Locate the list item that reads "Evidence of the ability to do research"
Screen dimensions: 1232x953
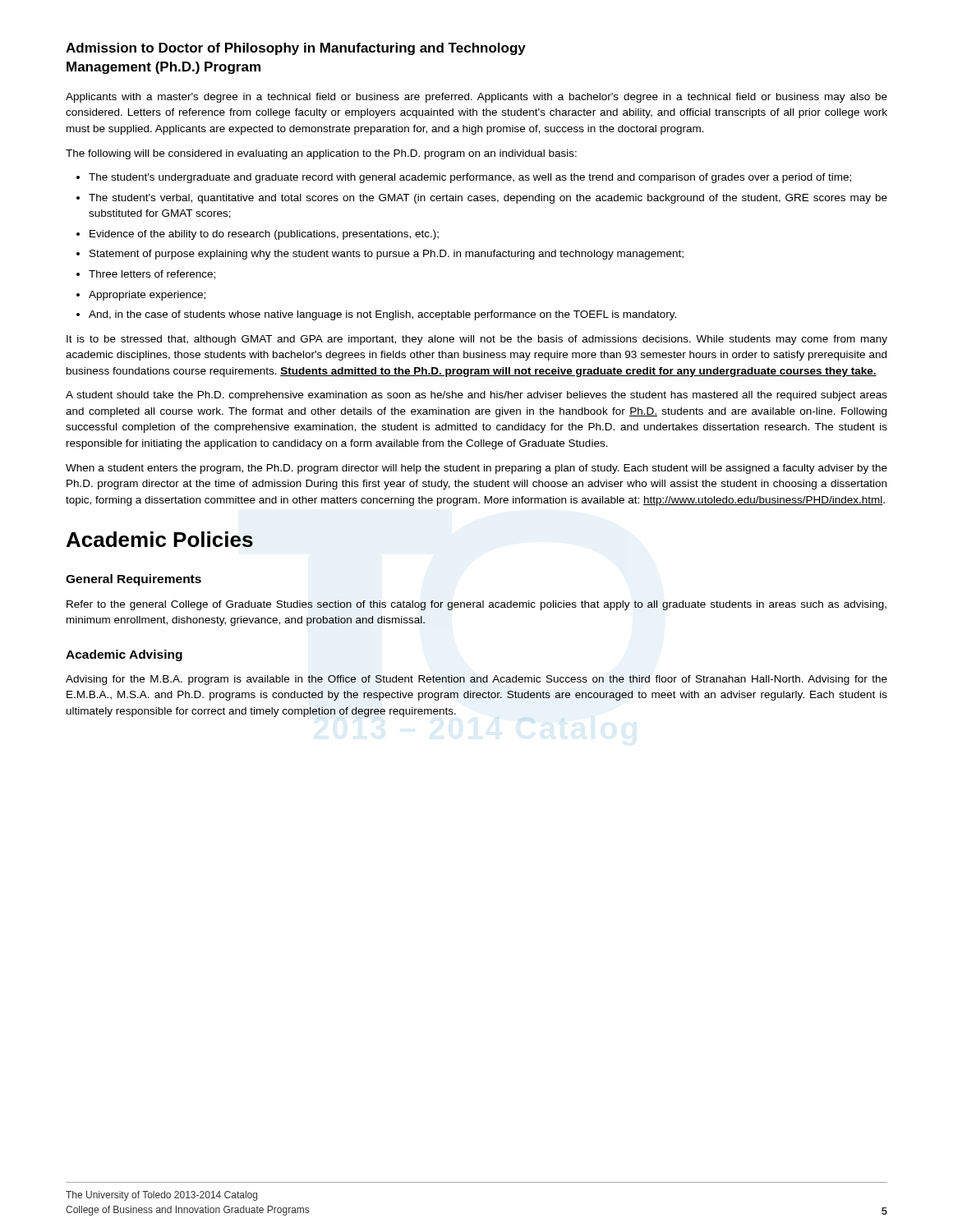[264, 235]
